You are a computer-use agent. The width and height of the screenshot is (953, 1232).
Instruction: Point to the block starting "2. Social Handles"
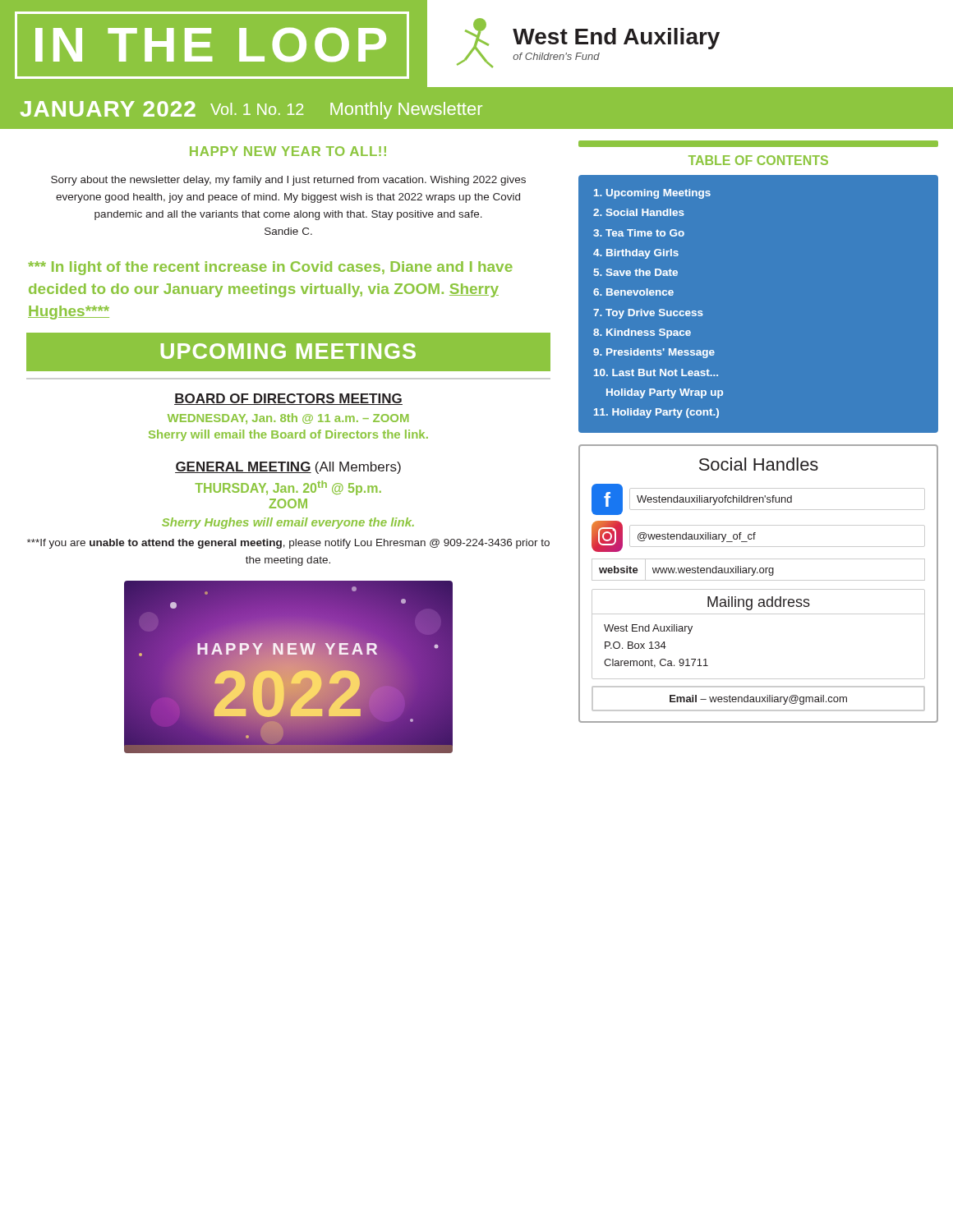point(639,213)
